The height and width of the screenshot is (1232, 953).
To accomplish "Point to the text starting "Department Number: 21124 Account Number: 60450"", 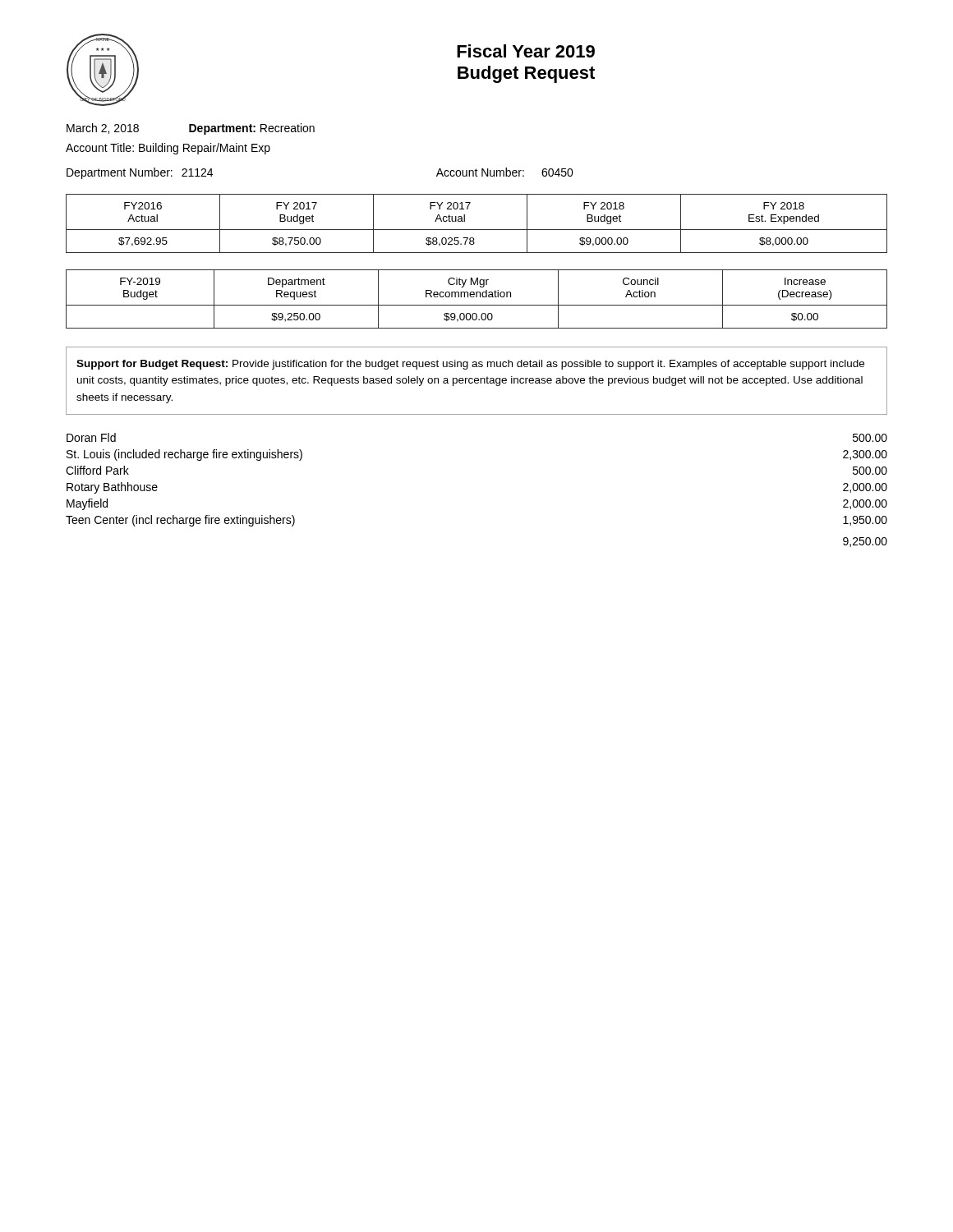I will [x=139, y=173].
